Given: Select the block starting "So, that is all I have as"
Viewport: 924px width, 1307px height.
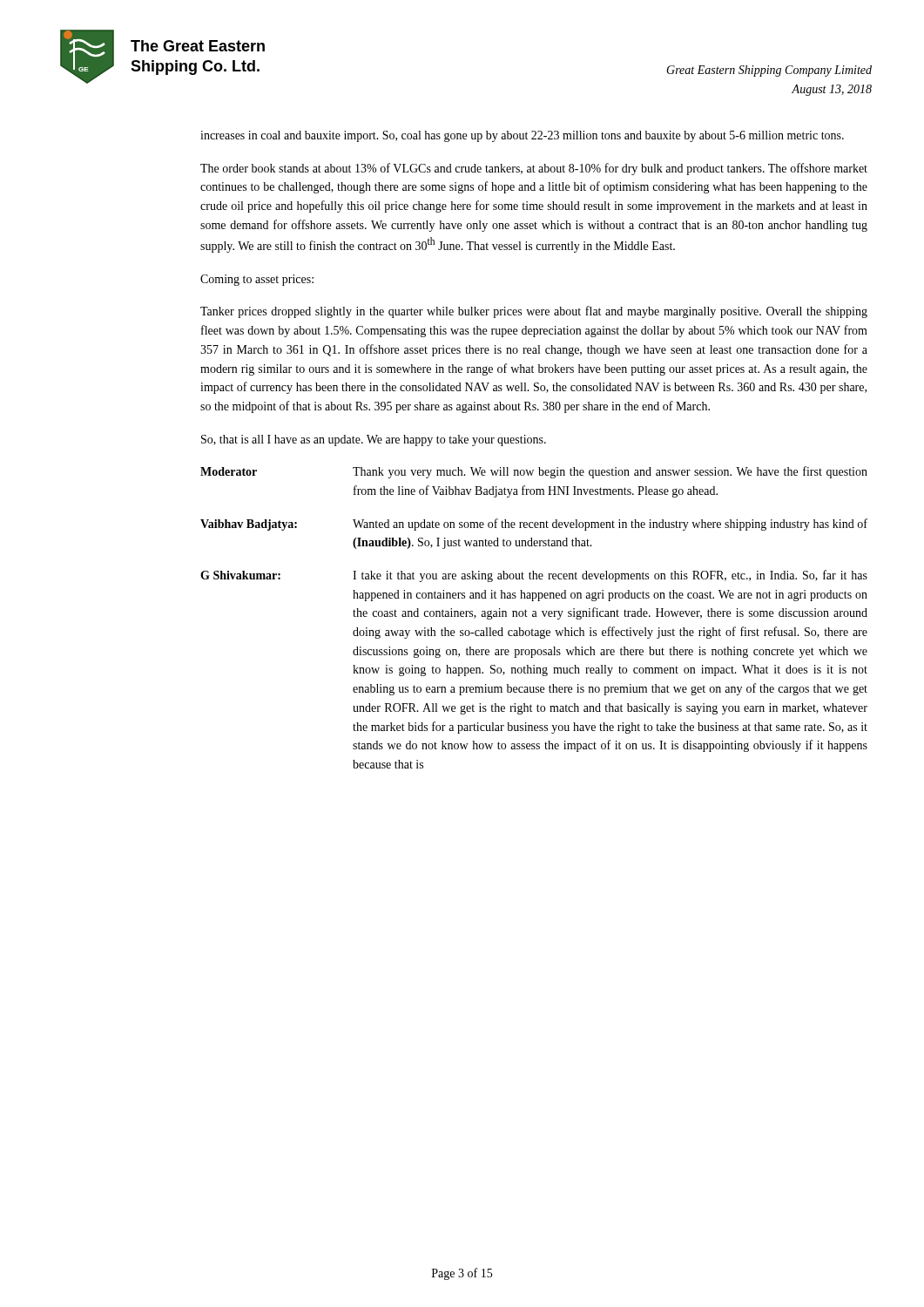Looking at the screenshot, I should (373, 439).
